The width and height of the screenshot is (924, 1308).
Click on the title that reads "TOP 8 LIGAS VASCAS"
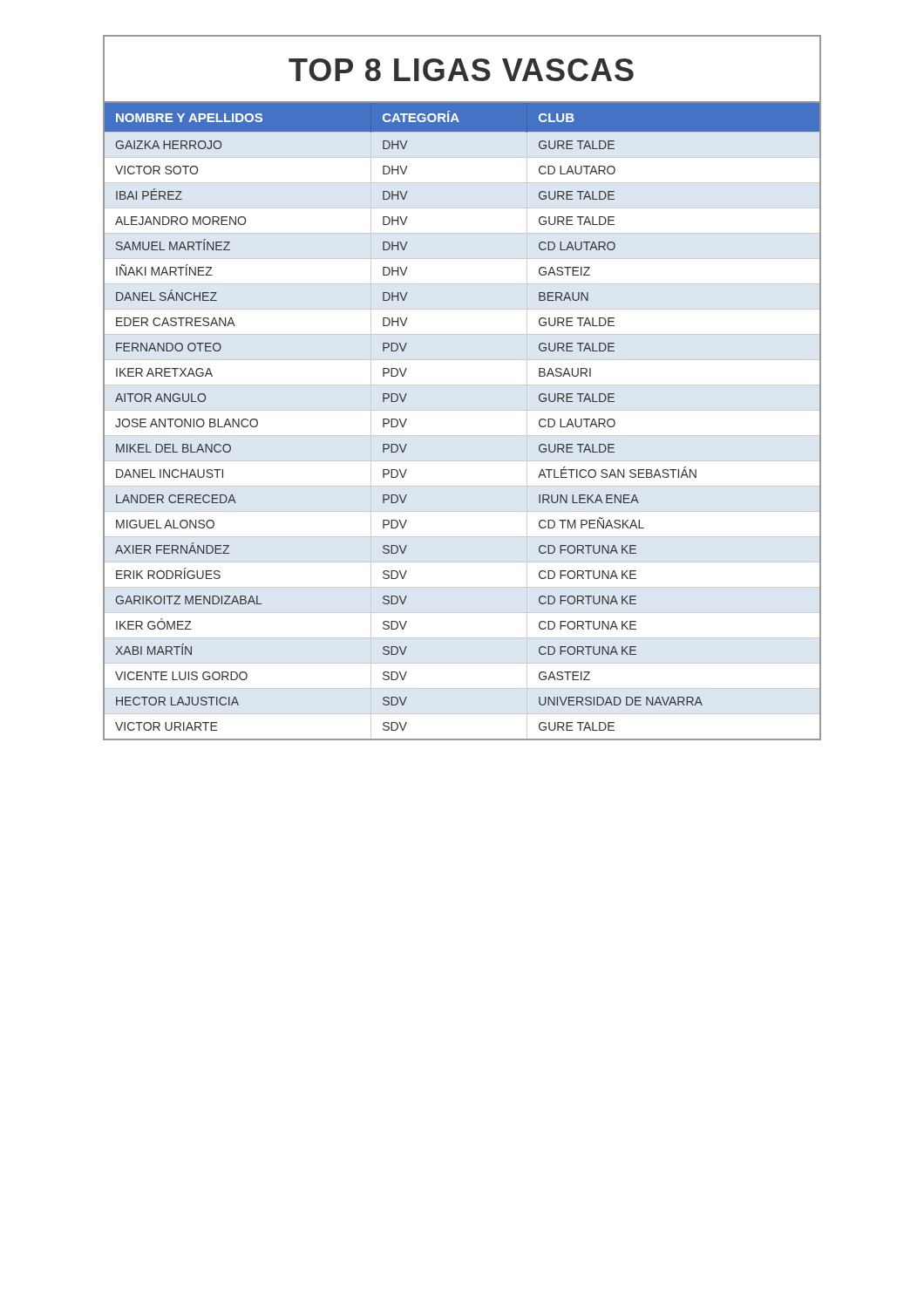[x=462, y=70]
